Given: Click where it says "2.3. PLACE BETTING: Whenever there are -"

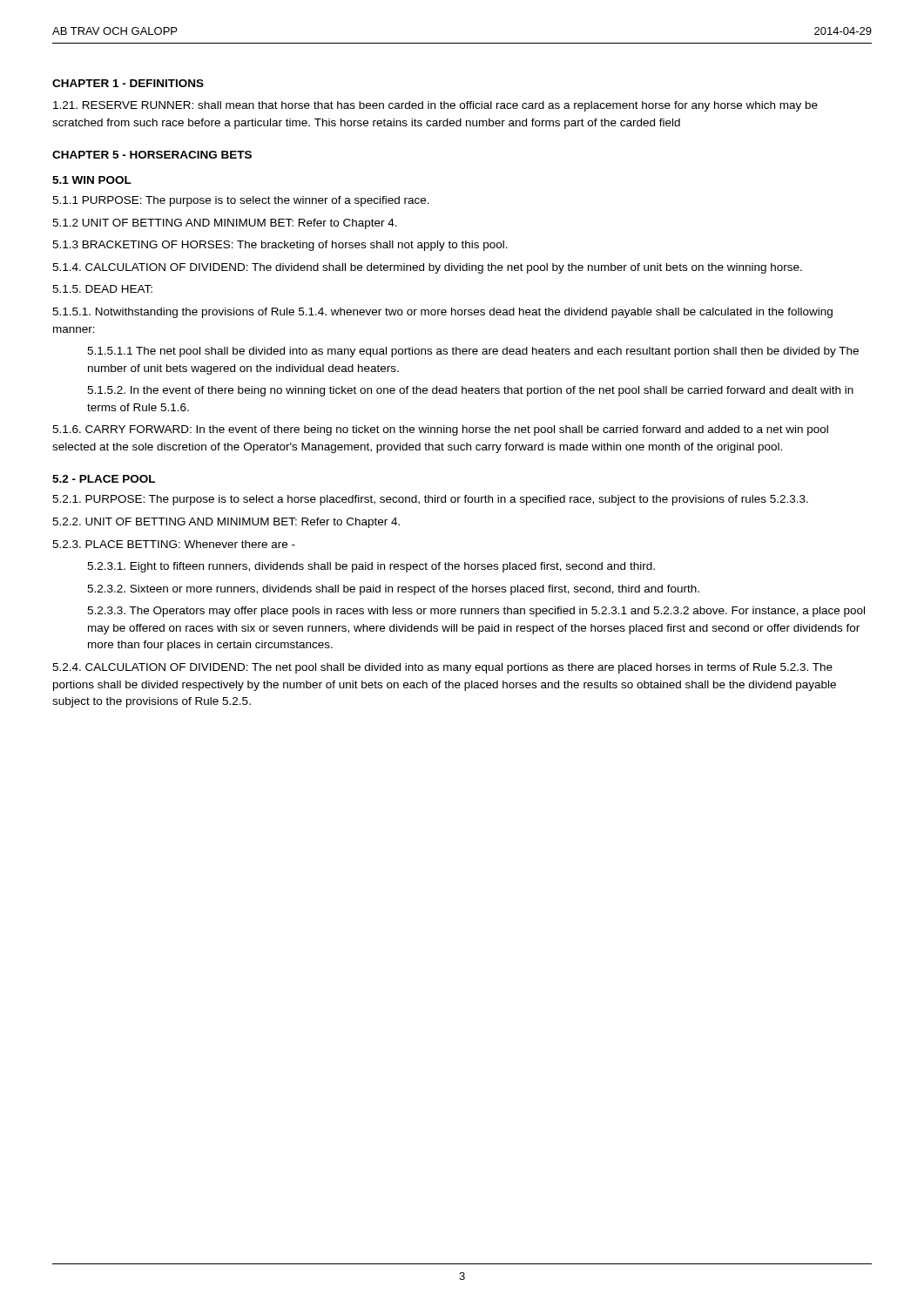Looking at the screenshot, I should tap(174, 544).
